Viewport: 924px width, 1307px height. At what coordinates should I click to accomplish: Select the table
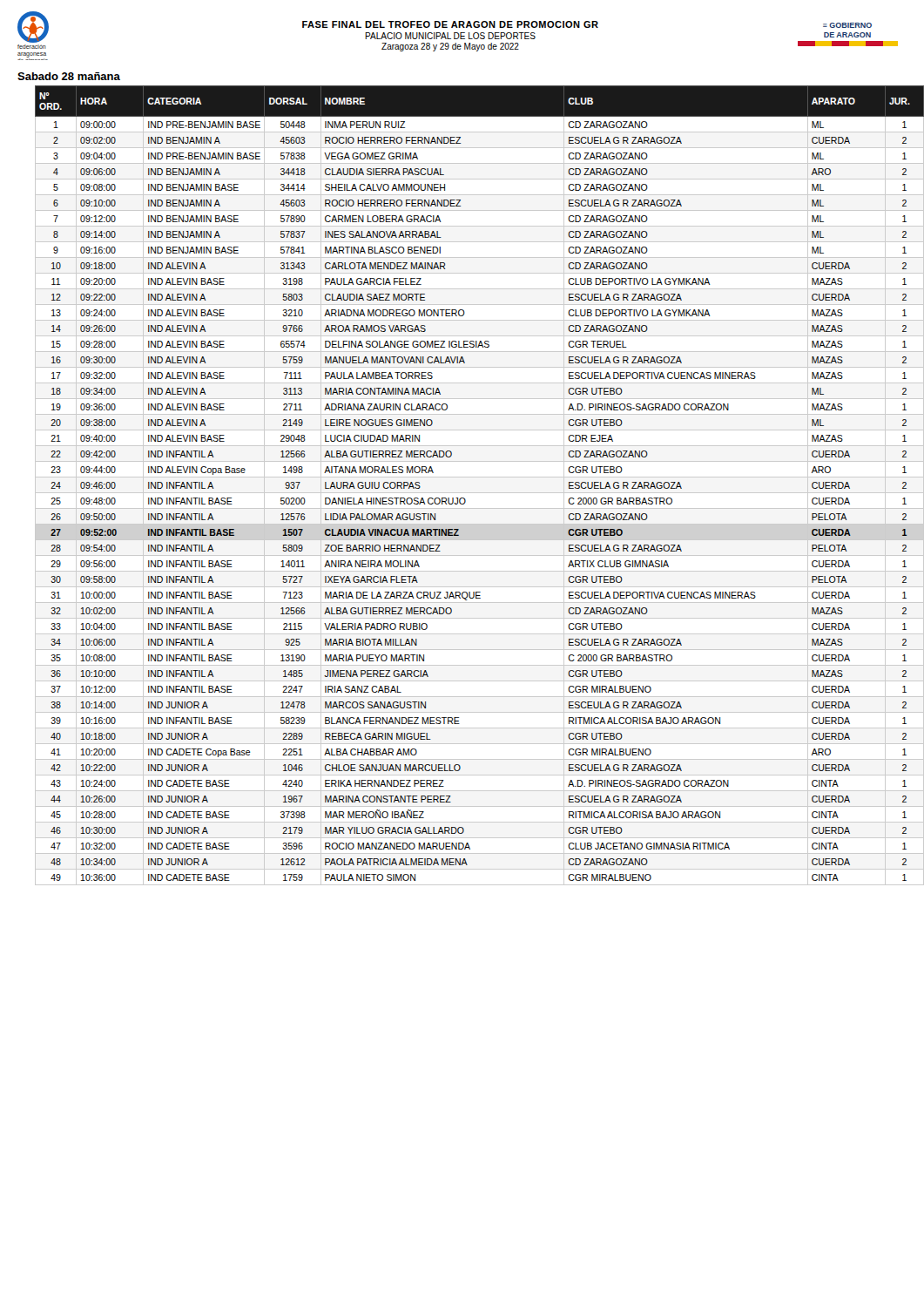click(x=462, y=485)
